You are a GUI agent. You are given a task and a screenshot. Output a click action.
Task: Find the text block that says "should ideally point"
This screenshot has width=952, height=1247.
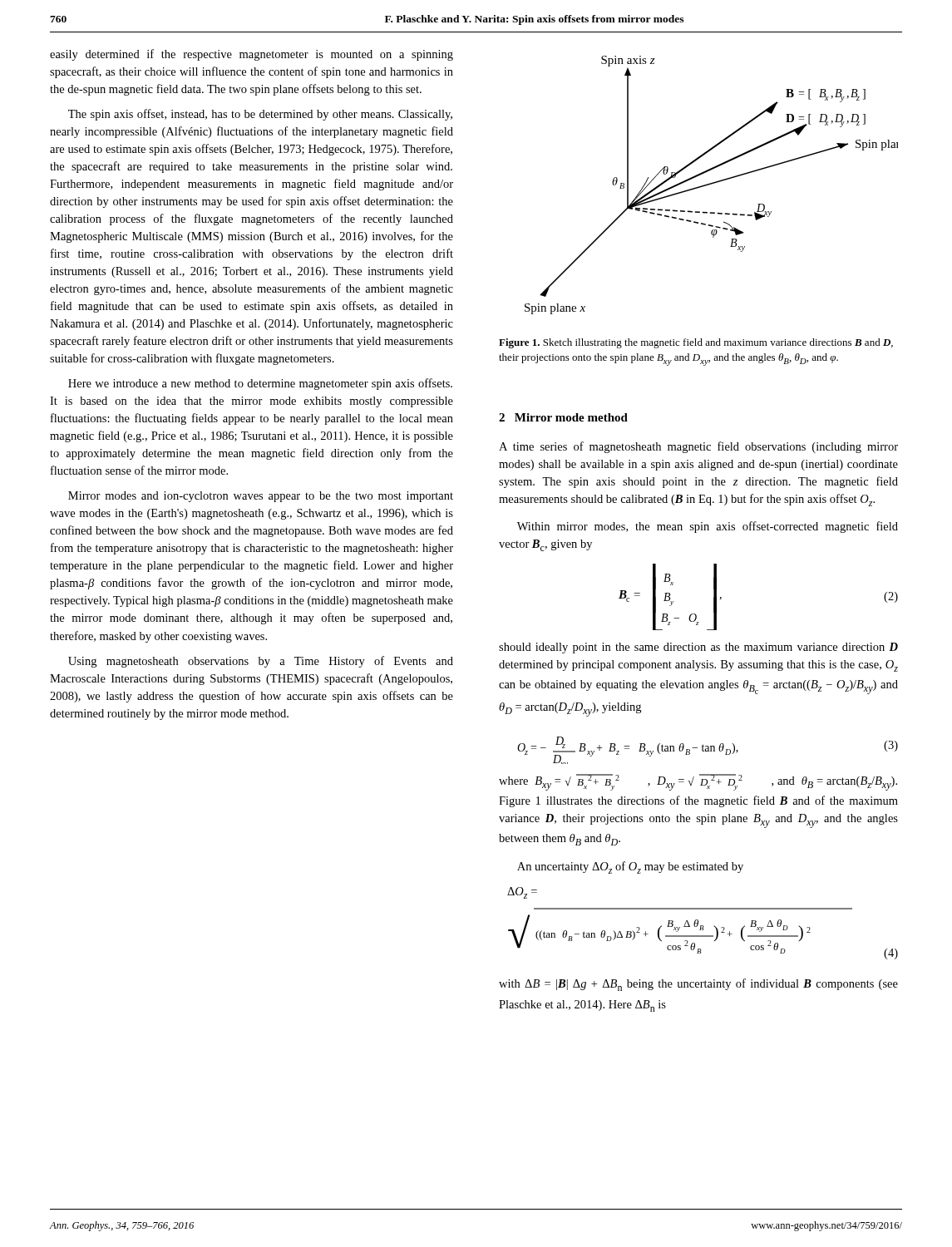coord(698,678)
